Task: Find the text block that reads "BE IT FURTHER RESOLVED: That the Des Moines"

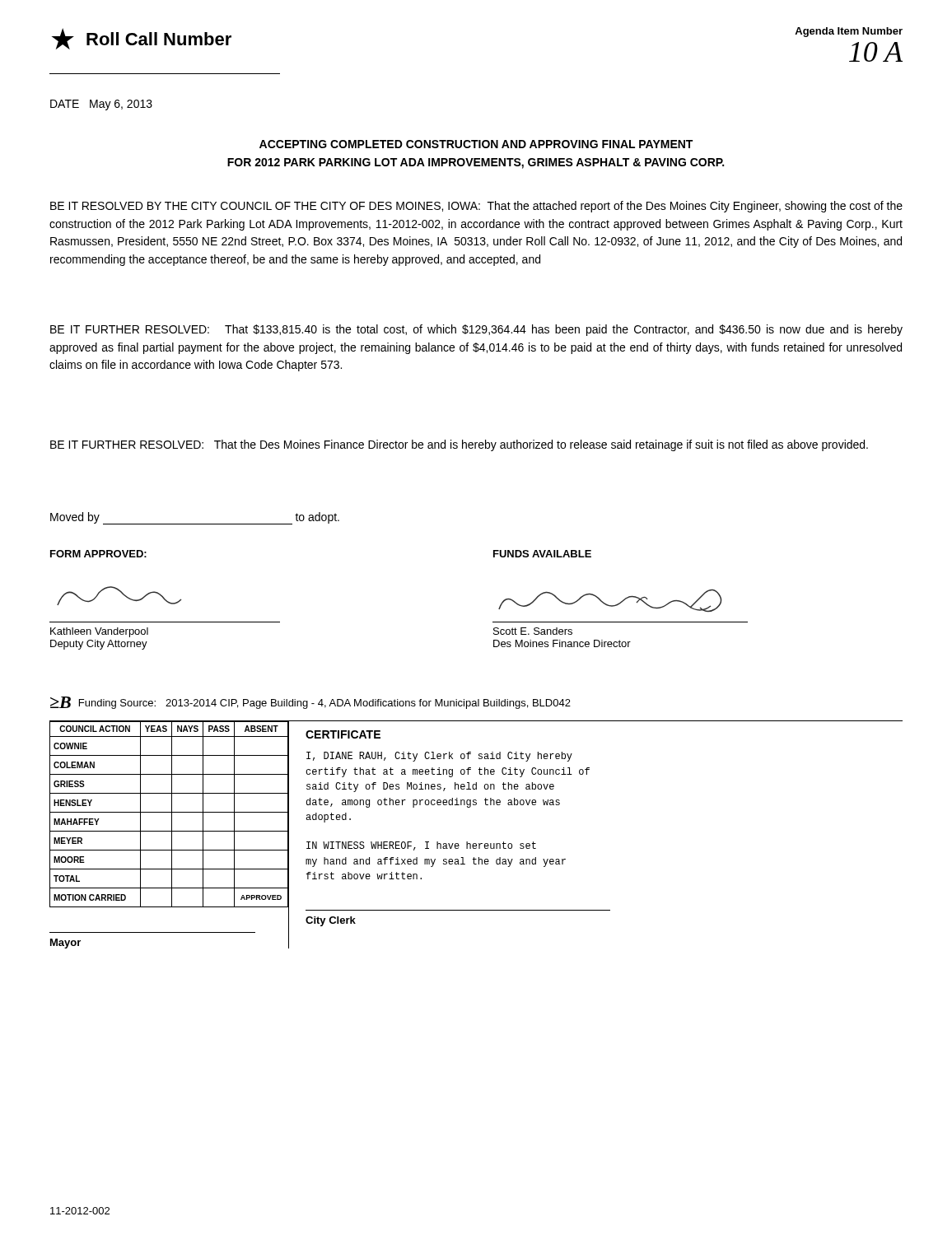Action: tap(459, 445)
